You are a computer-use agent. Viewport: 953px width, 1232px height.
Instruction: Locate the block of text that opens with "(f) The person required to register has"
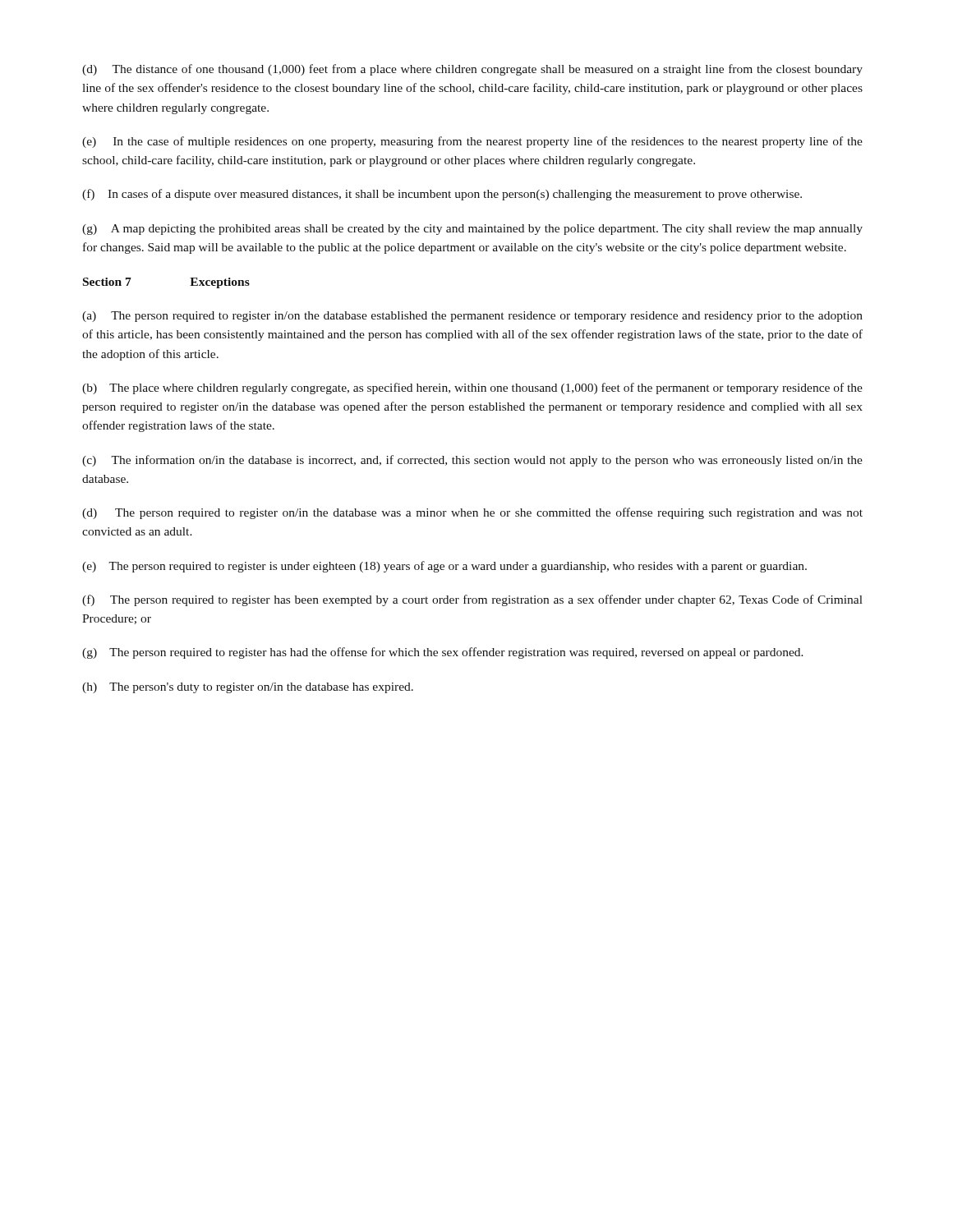tap(472, 608)
